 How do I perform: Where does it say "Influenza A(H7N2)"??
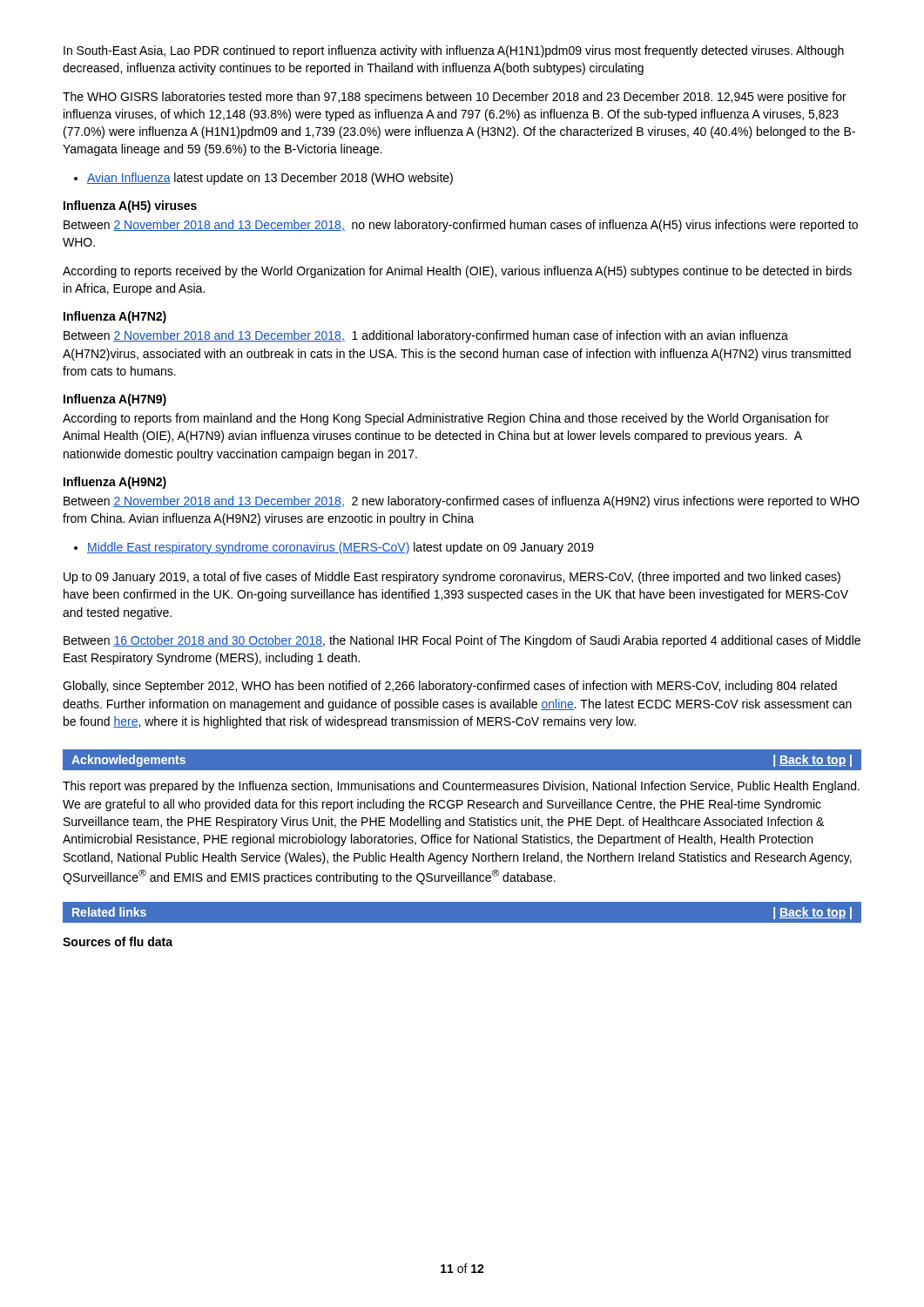[x=115, y=316]
